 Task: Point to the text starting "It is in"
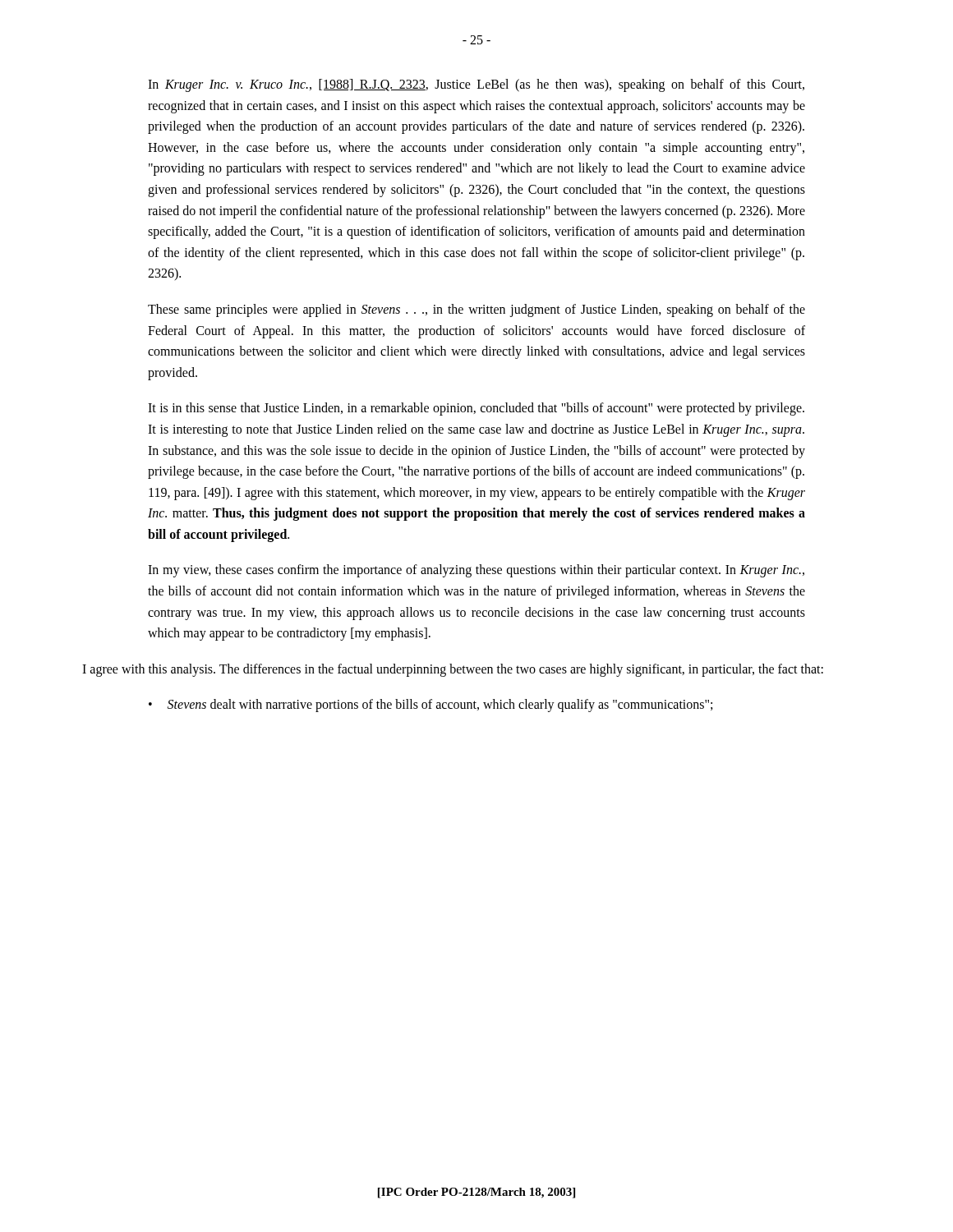(x=476, y=471)
